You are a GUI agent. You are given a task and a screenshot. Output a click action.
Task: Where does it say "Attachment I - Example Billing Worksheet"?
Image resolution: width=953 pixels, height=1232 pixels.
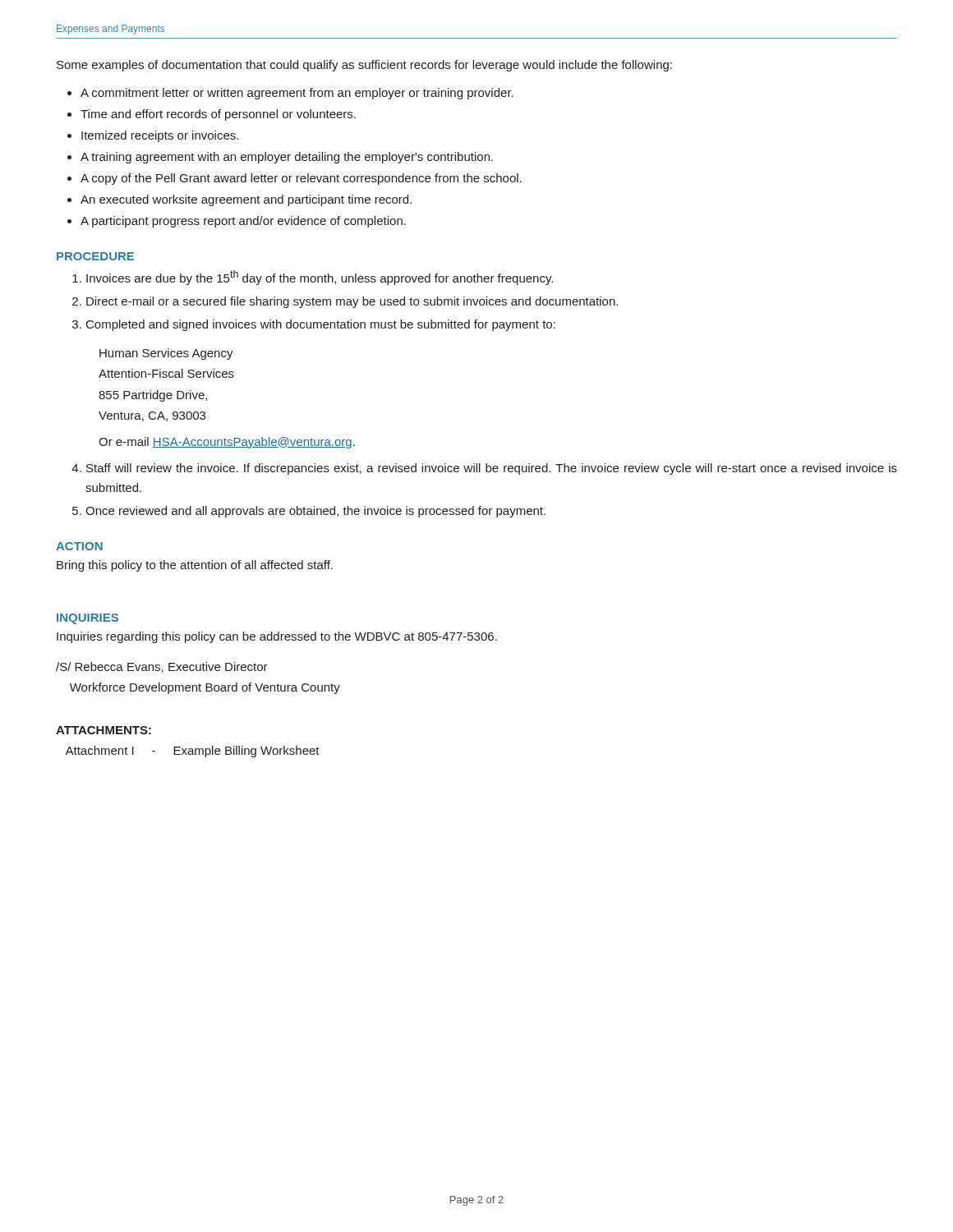(x=189, y=750)
